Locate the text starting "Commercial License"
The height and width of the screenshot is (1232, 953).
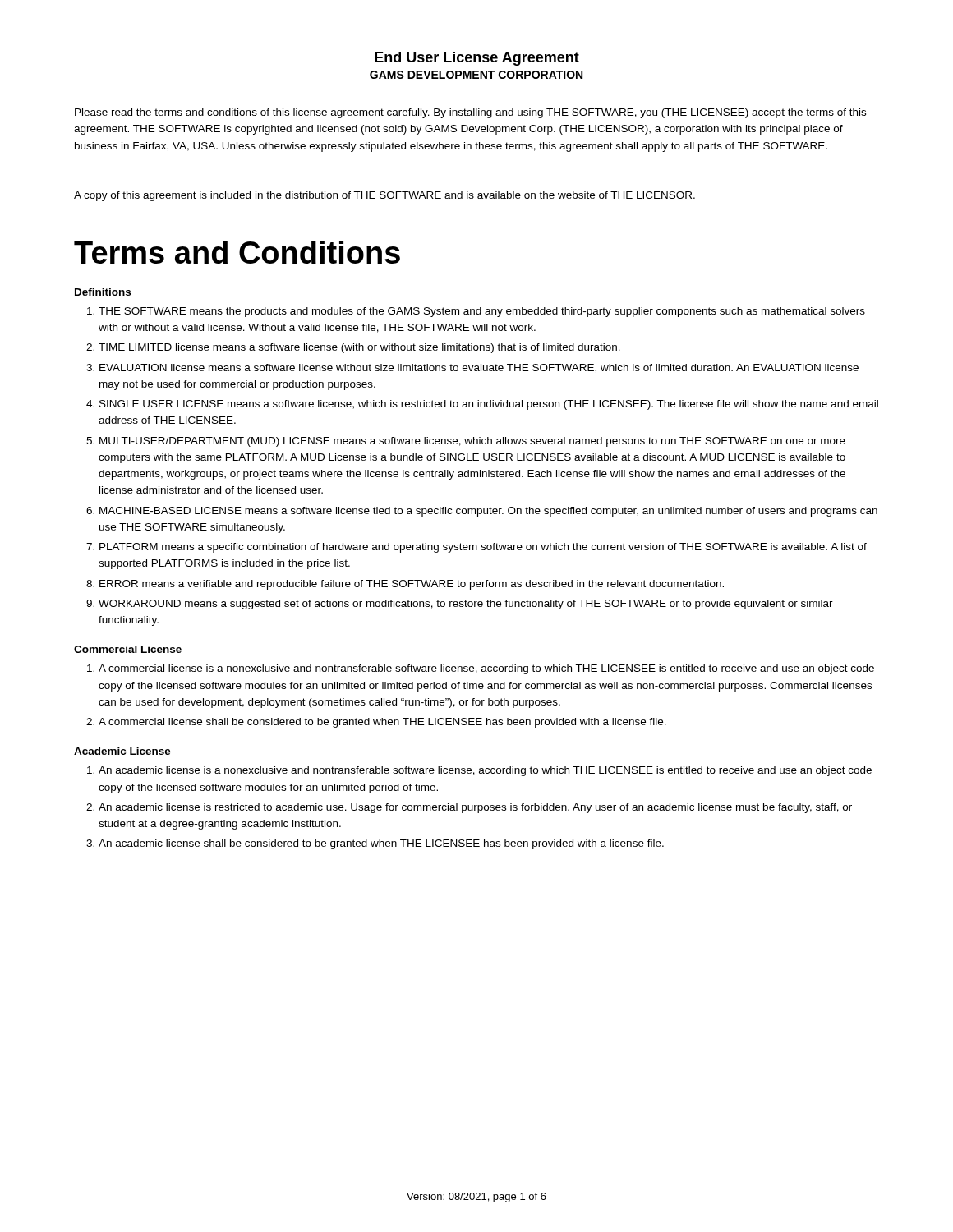[x=128, y=650]
